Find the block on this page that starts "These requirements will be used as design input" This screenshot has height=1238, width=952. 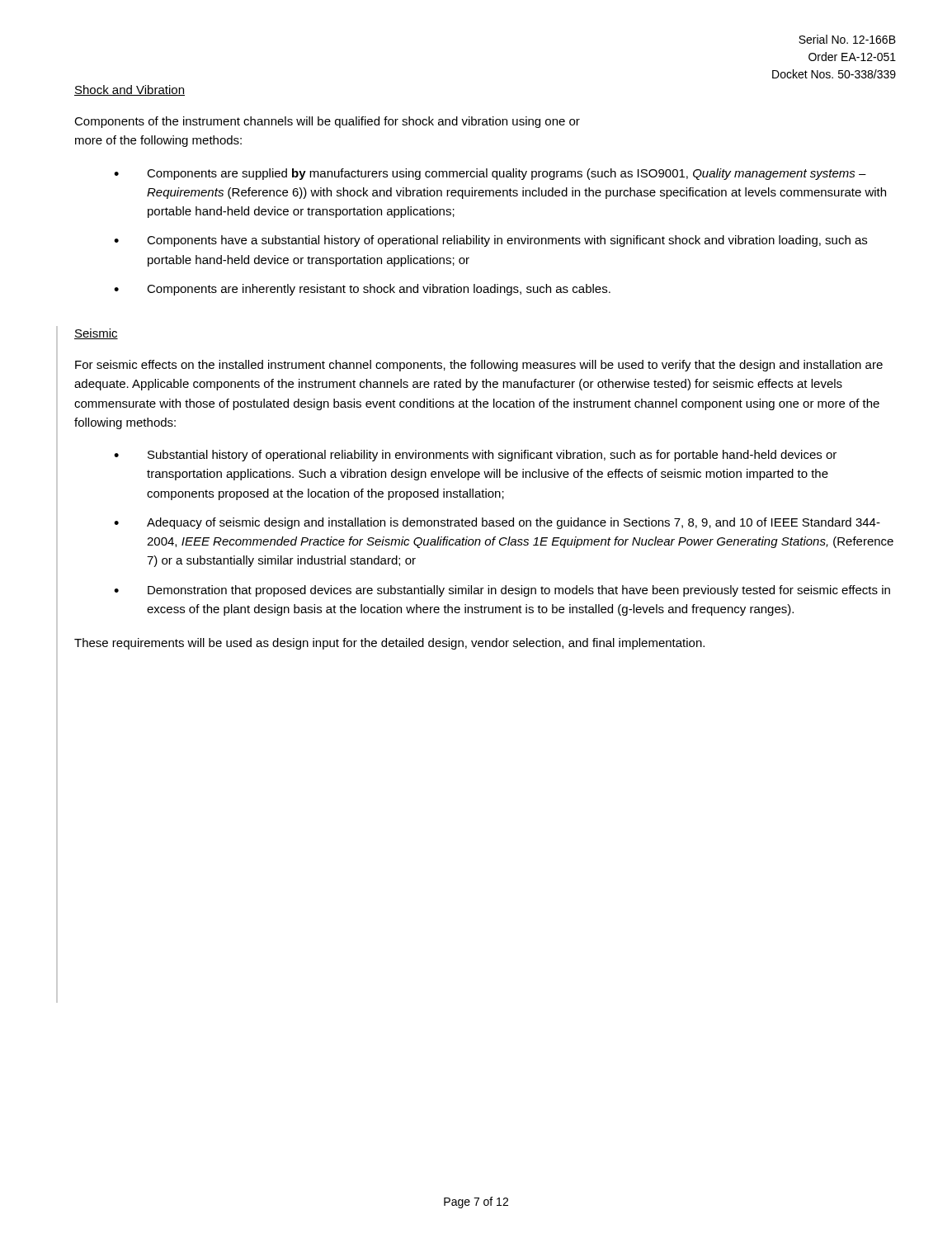coord(390,643)
